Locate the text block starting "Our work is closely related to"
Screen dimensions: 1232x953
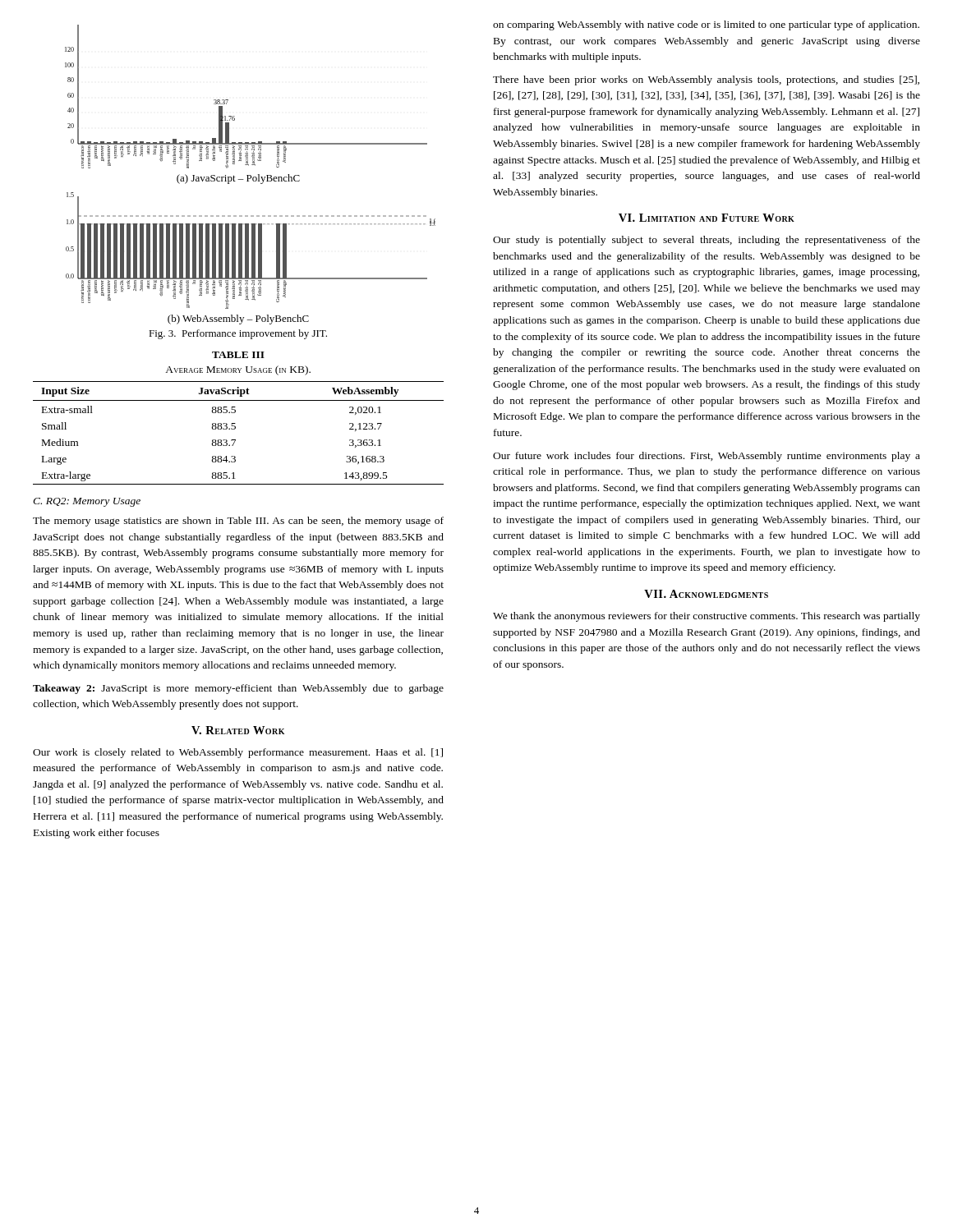point(238,792)
